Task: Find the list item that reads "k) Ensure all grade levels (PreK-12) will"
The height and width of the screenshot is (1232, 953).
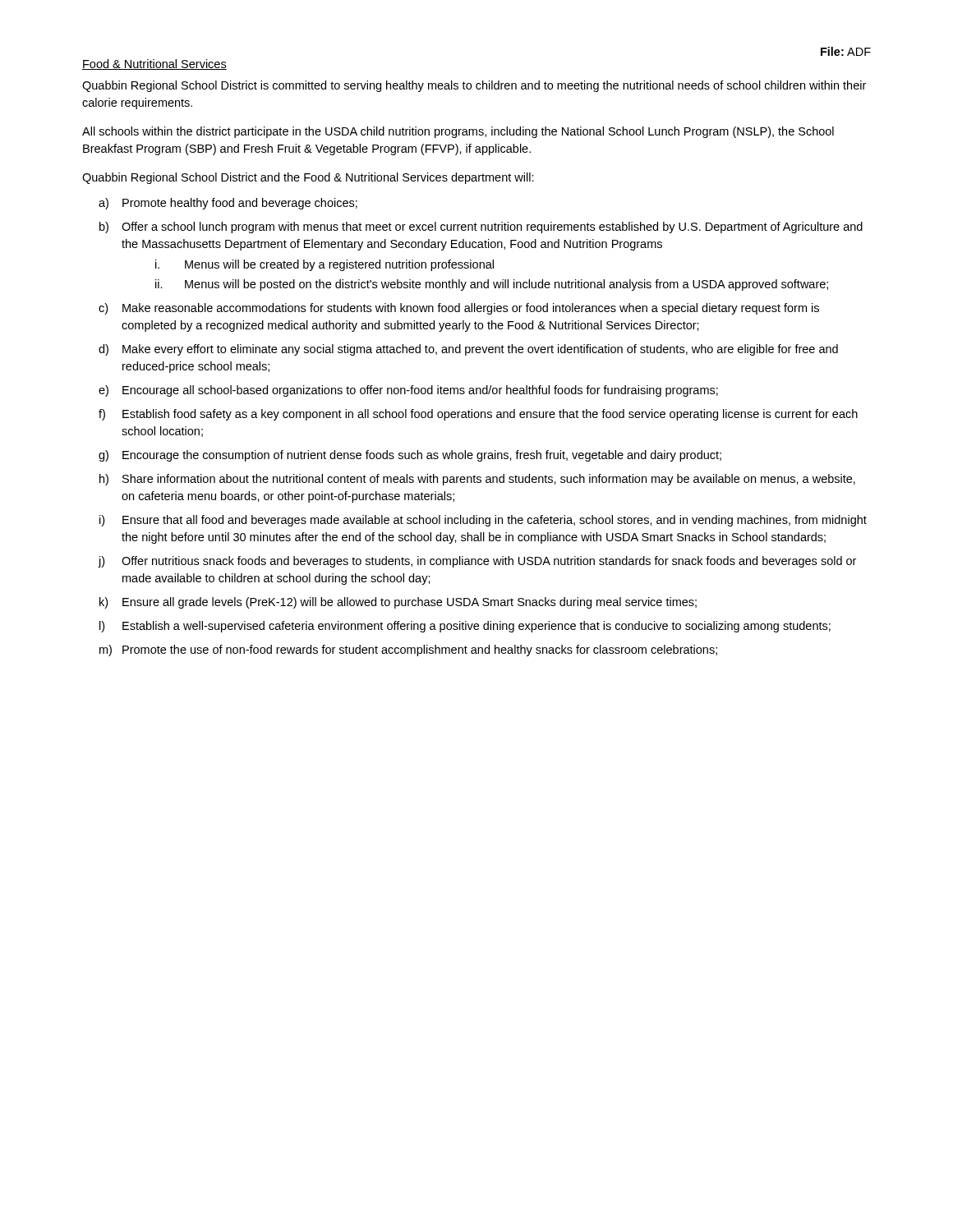Action: click(398, 603)
